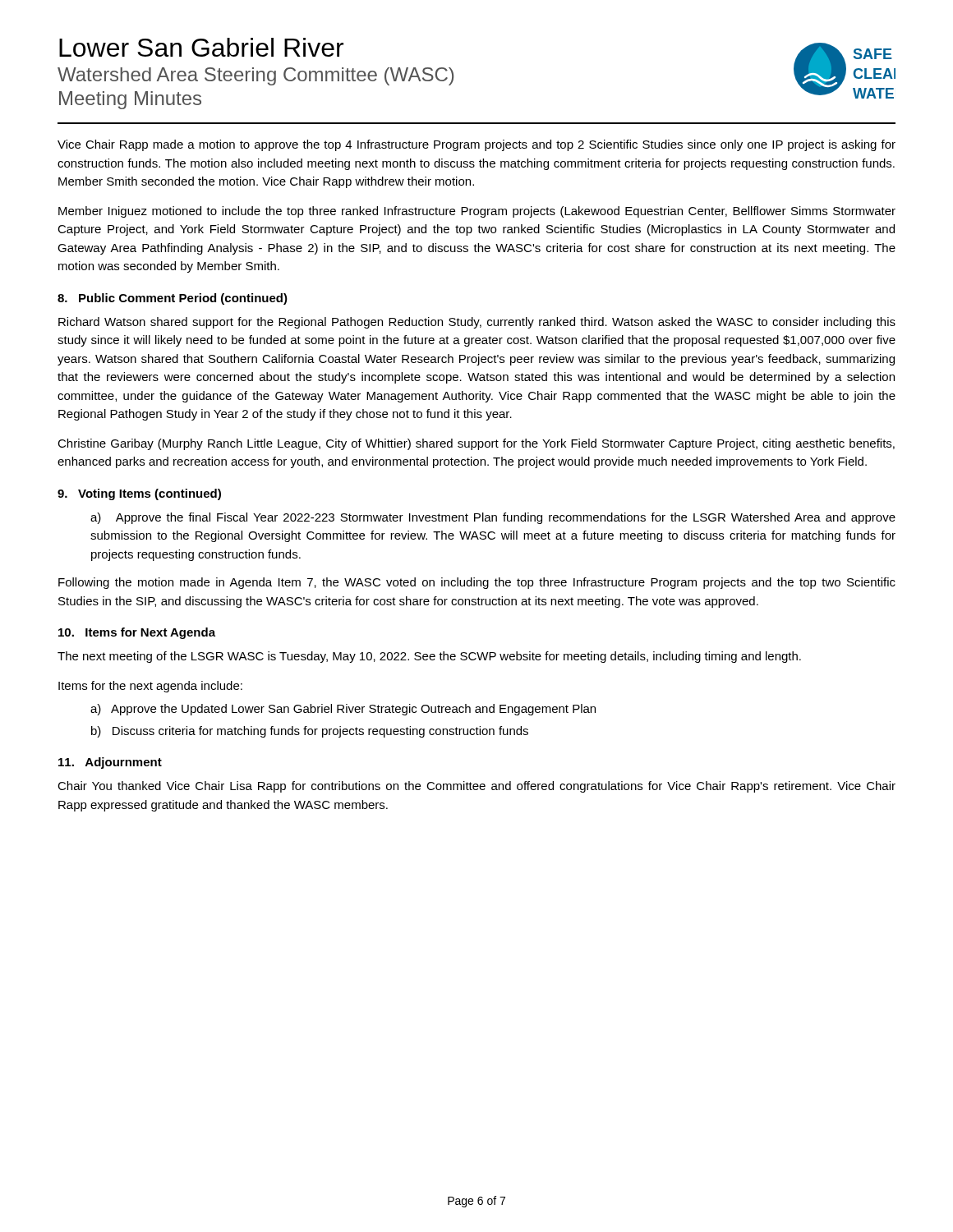953x1232 pixels.
Task: Find the block on this page that starts "Chair You thanked Vice"
Action: (x=476, y=795)
